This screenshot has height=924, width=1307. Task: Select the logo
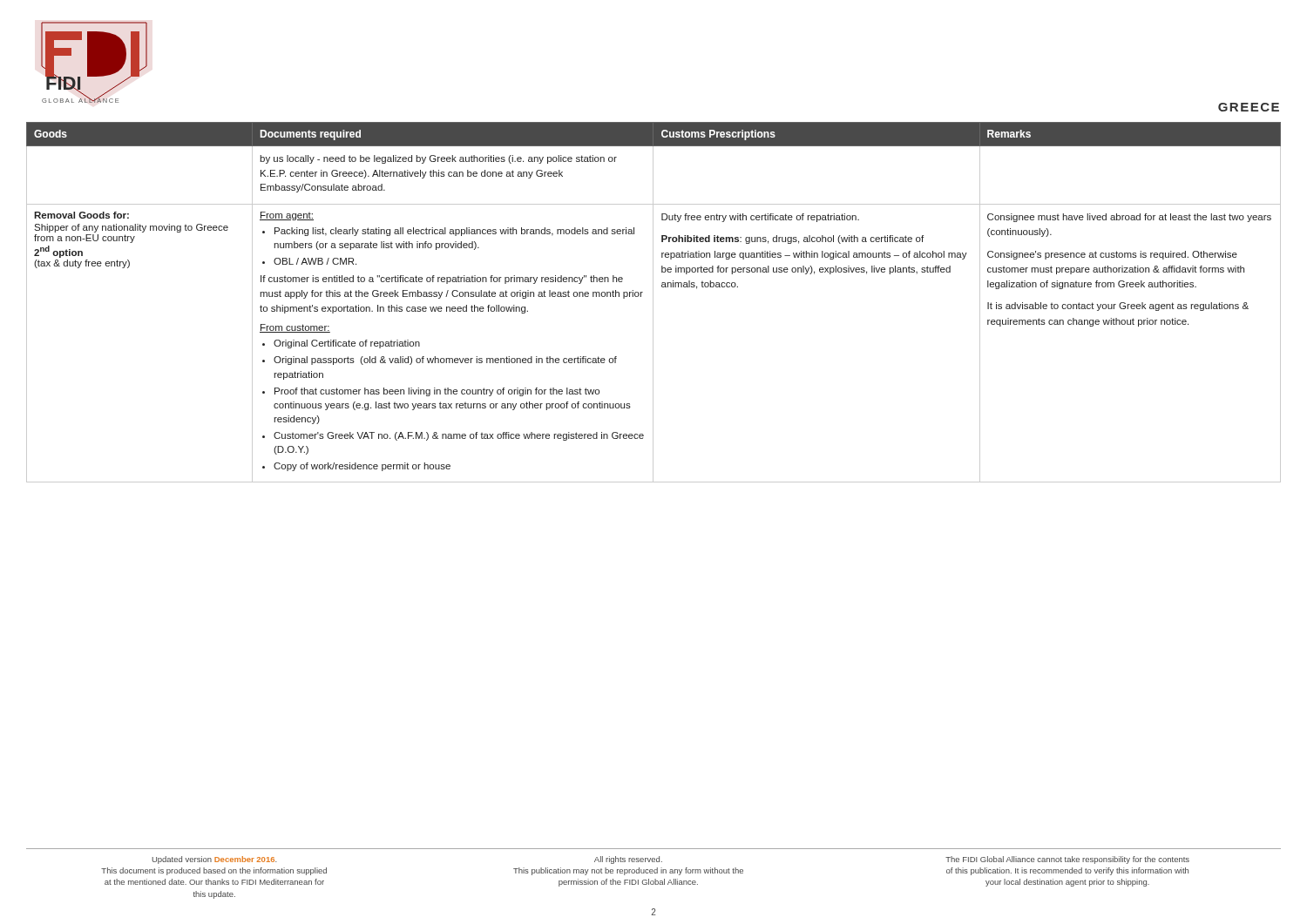click(x=94, y=65)
